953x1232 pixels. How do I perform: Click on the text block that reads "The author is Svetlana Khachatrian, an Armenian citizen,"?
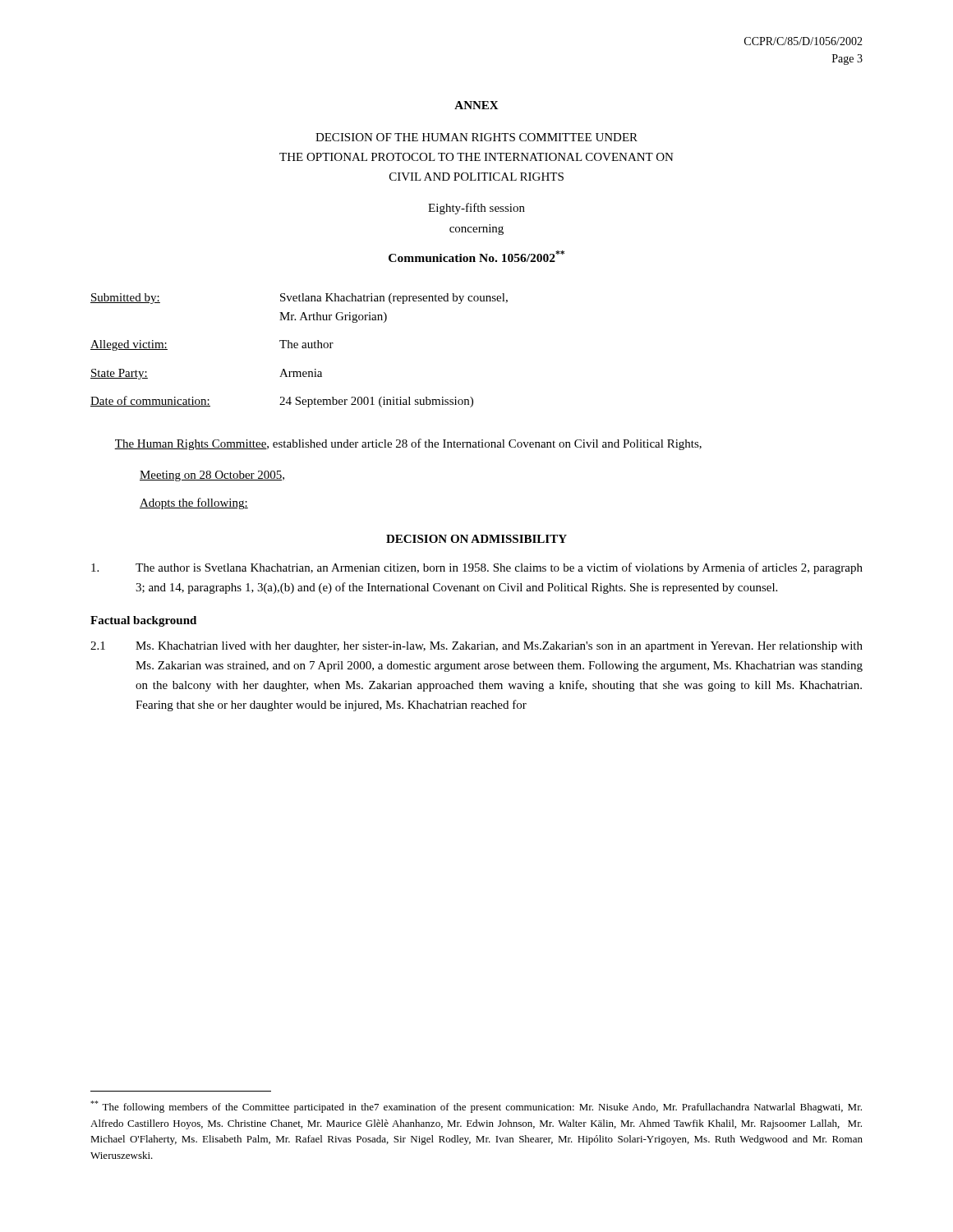point(476,577)
